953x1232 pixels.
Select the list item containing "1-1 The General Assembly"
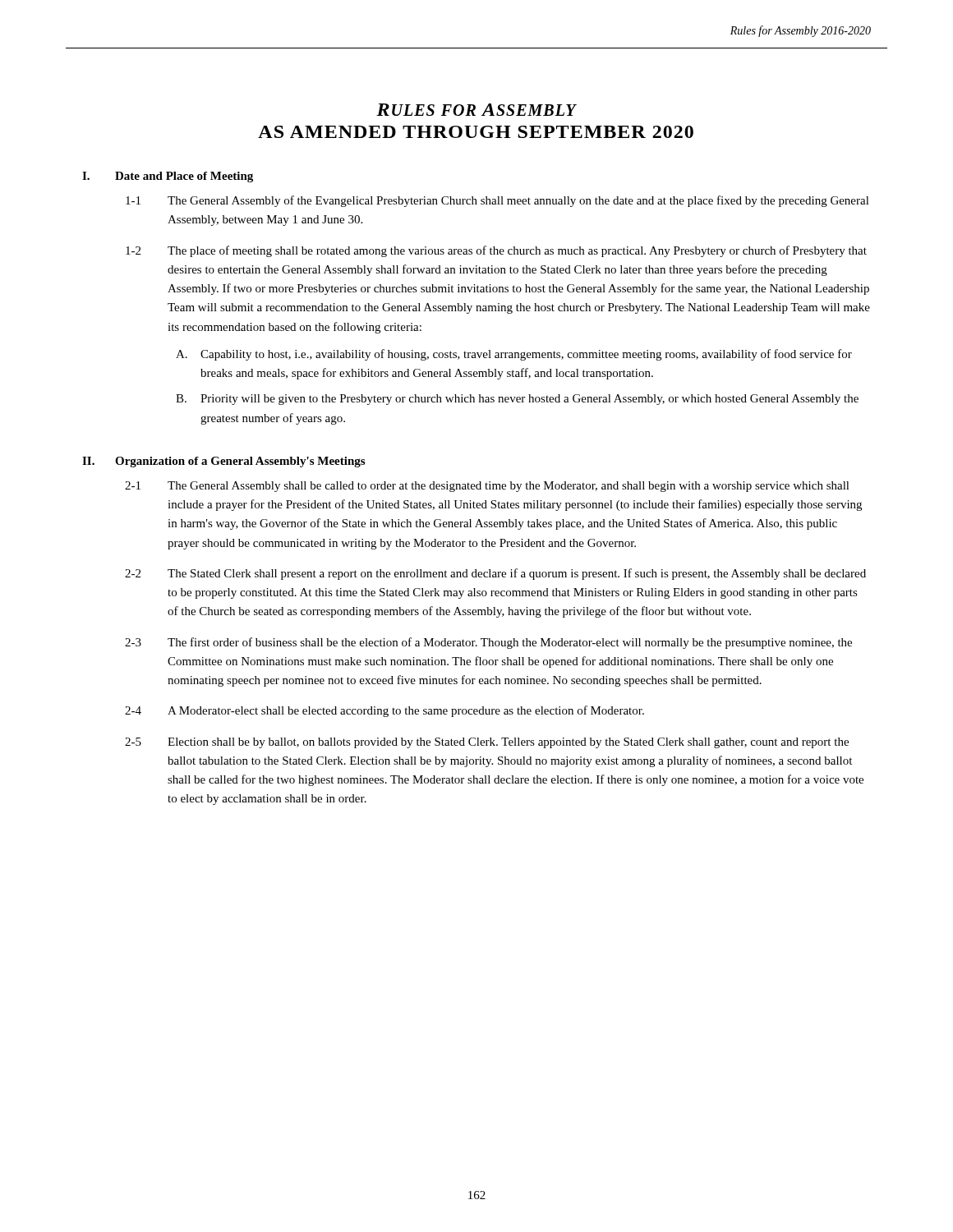(x=498, y=210)
